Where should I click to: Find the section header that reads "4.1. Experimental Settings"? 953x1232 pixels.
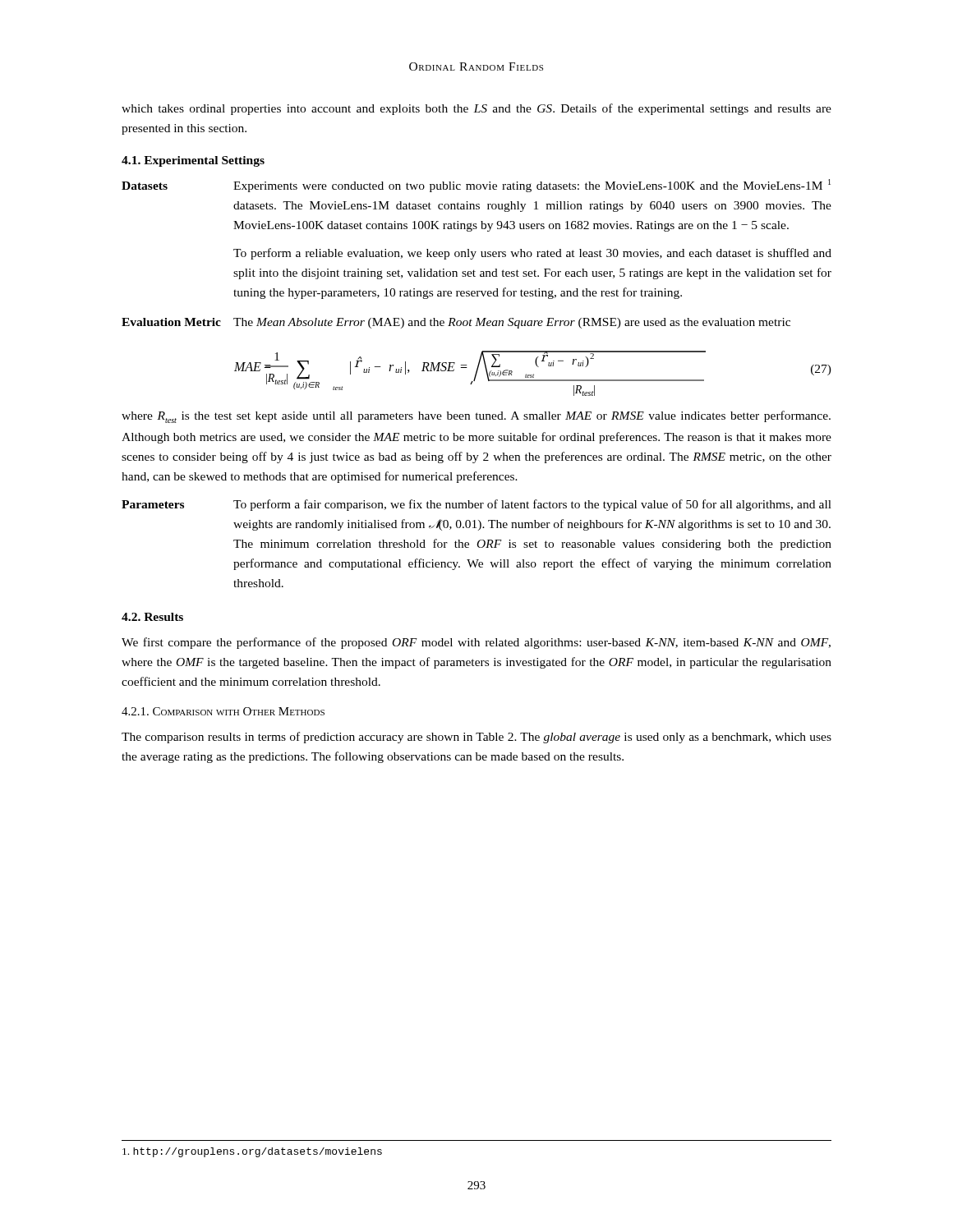point(193,160)
